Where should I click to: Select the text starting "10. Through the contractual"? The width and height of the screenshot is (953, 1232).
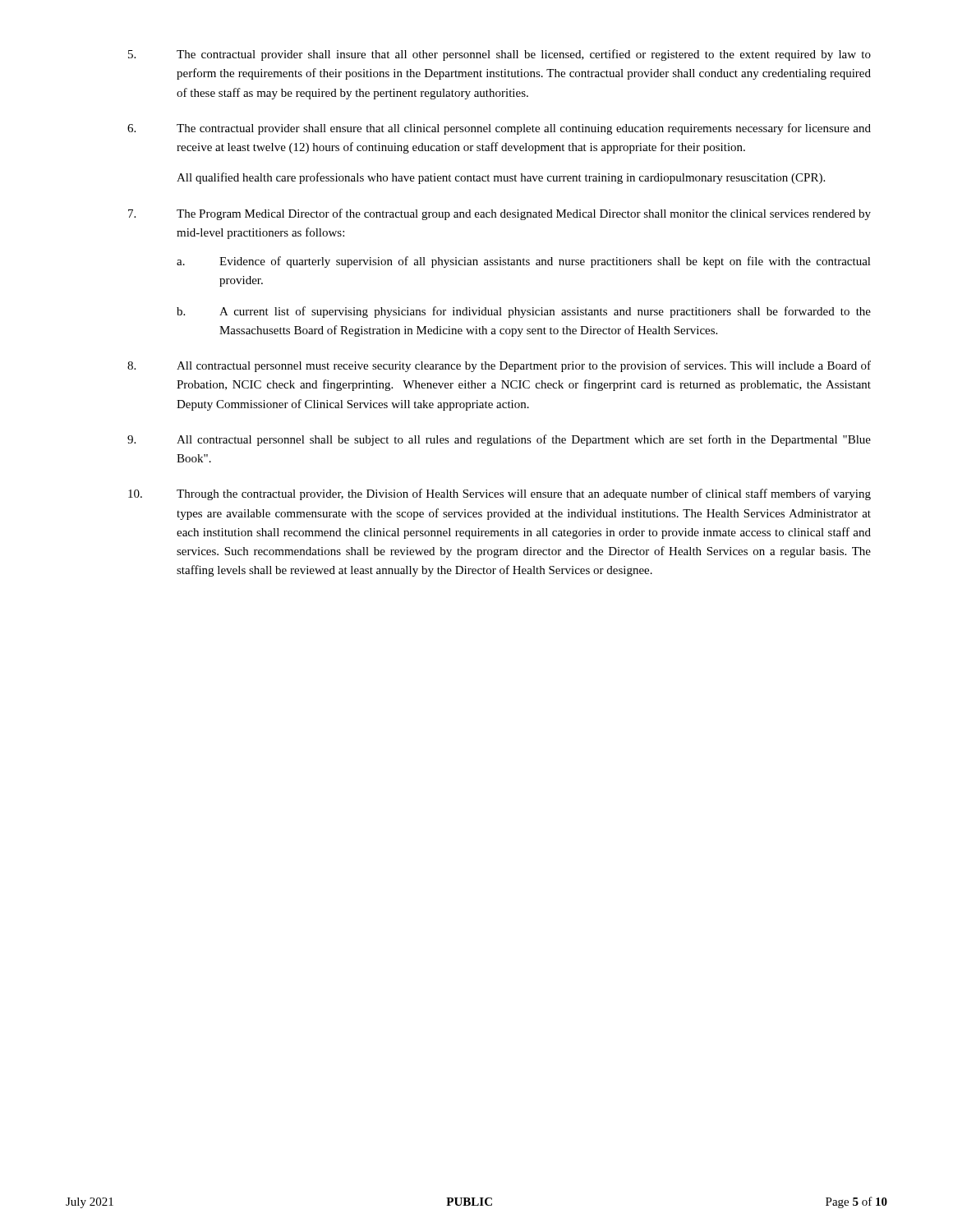click(x=499, y=533)
